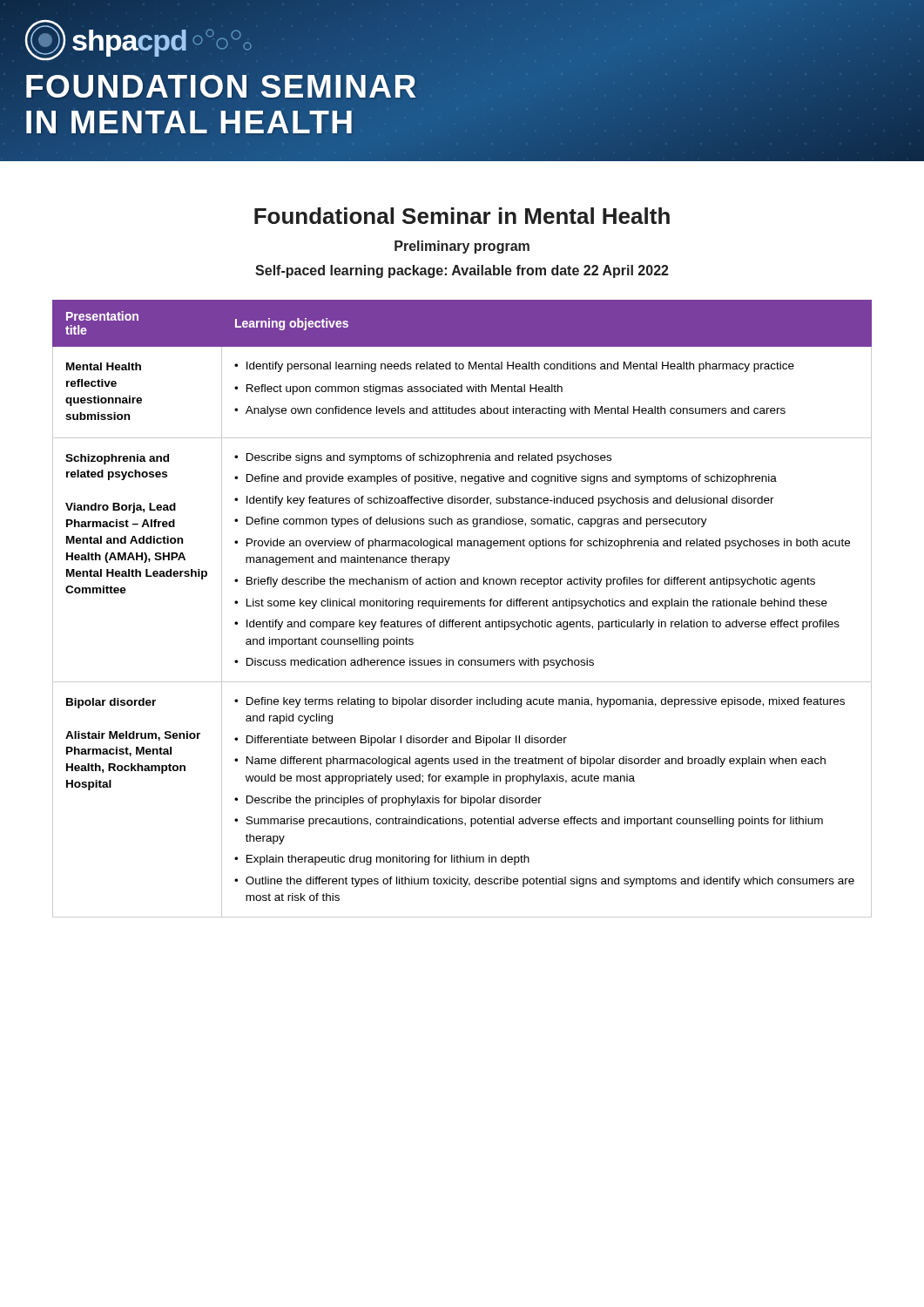This screenshot has height=1307, width=924.
Task: Select the list item that says "•Analyse own confidence levels and"
Action: 510,410
